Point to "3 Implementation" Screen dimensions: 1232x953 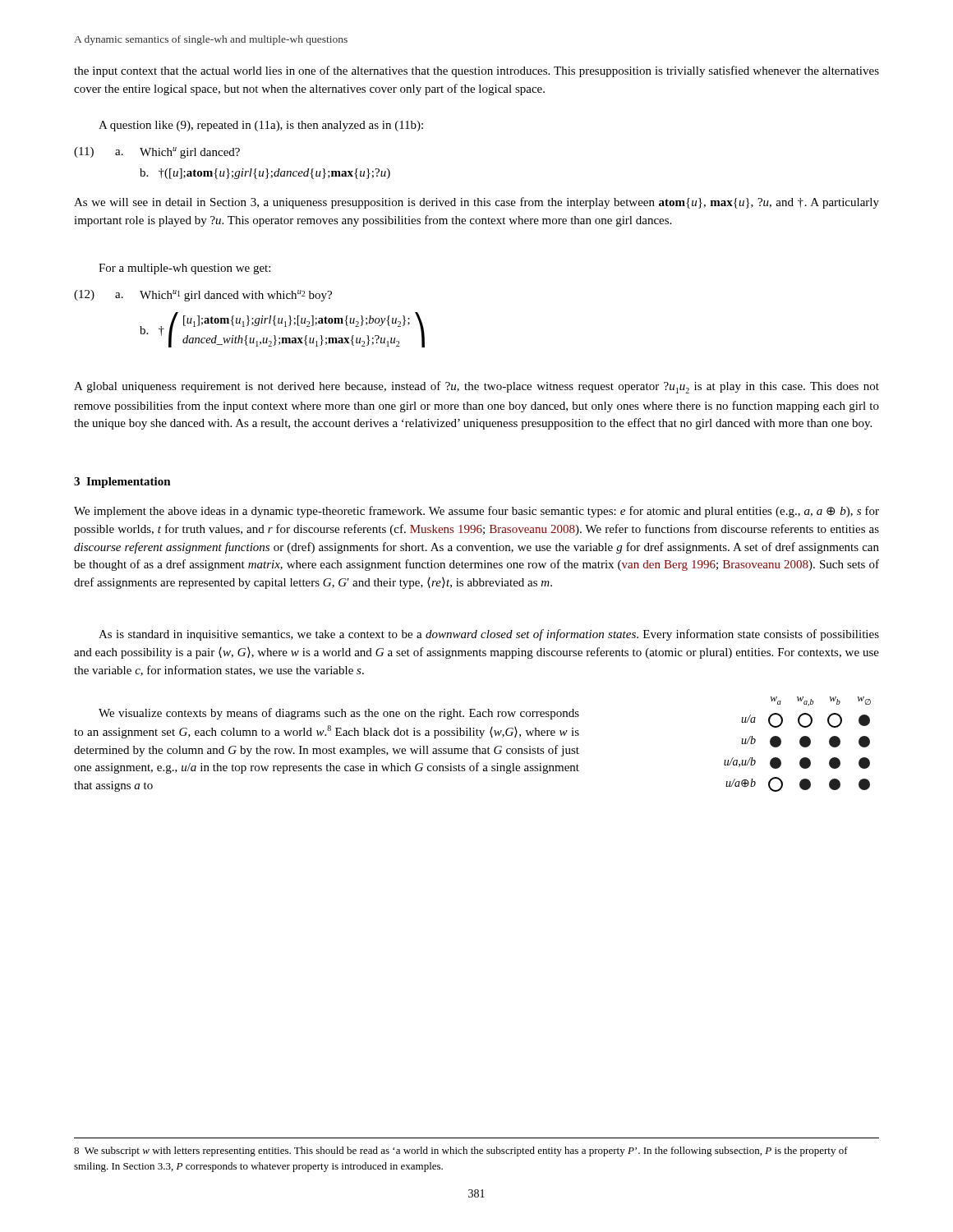122,481
